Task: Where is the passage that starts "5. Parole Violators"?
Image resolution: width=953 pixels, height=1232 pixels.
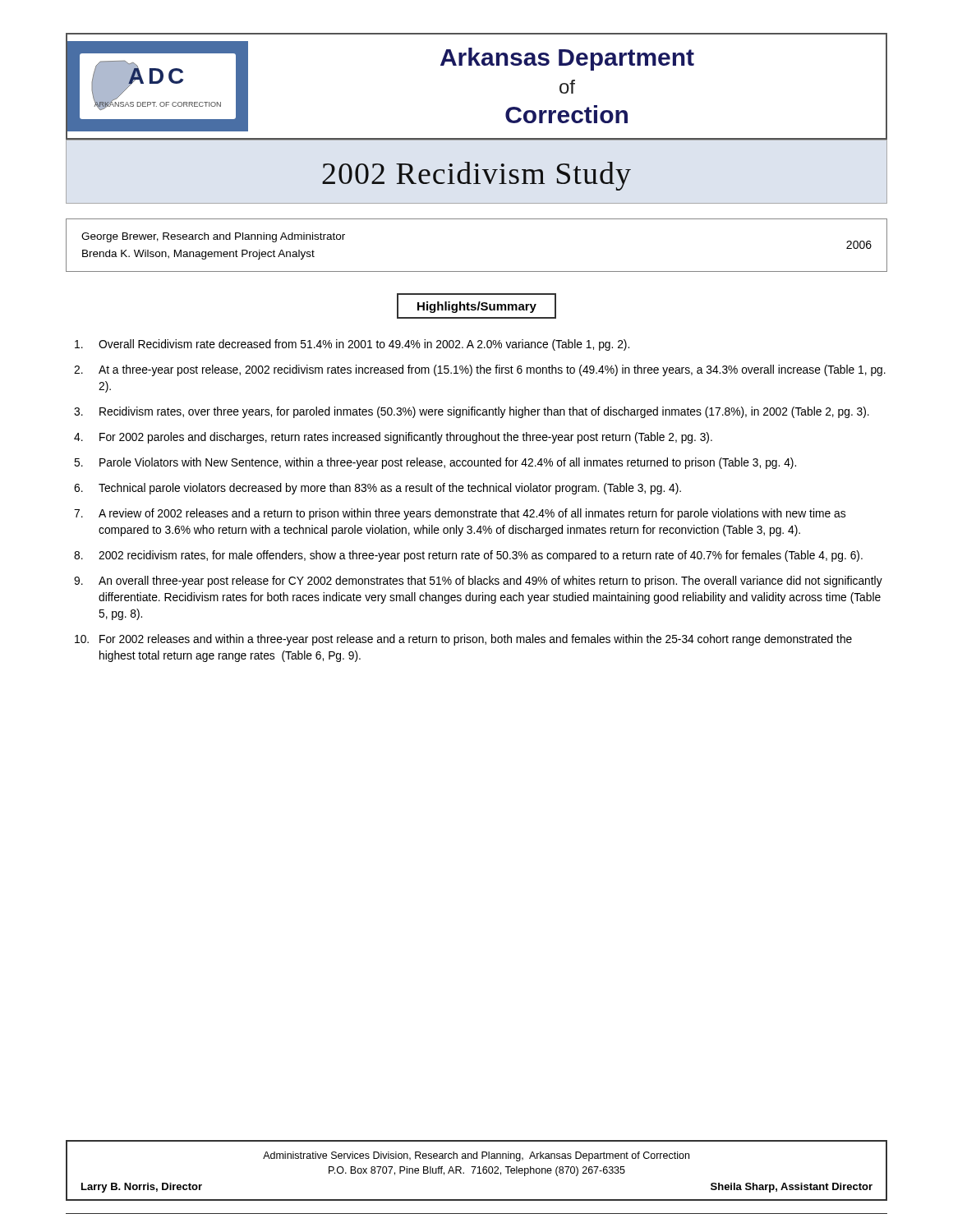Action: [481, 463]
